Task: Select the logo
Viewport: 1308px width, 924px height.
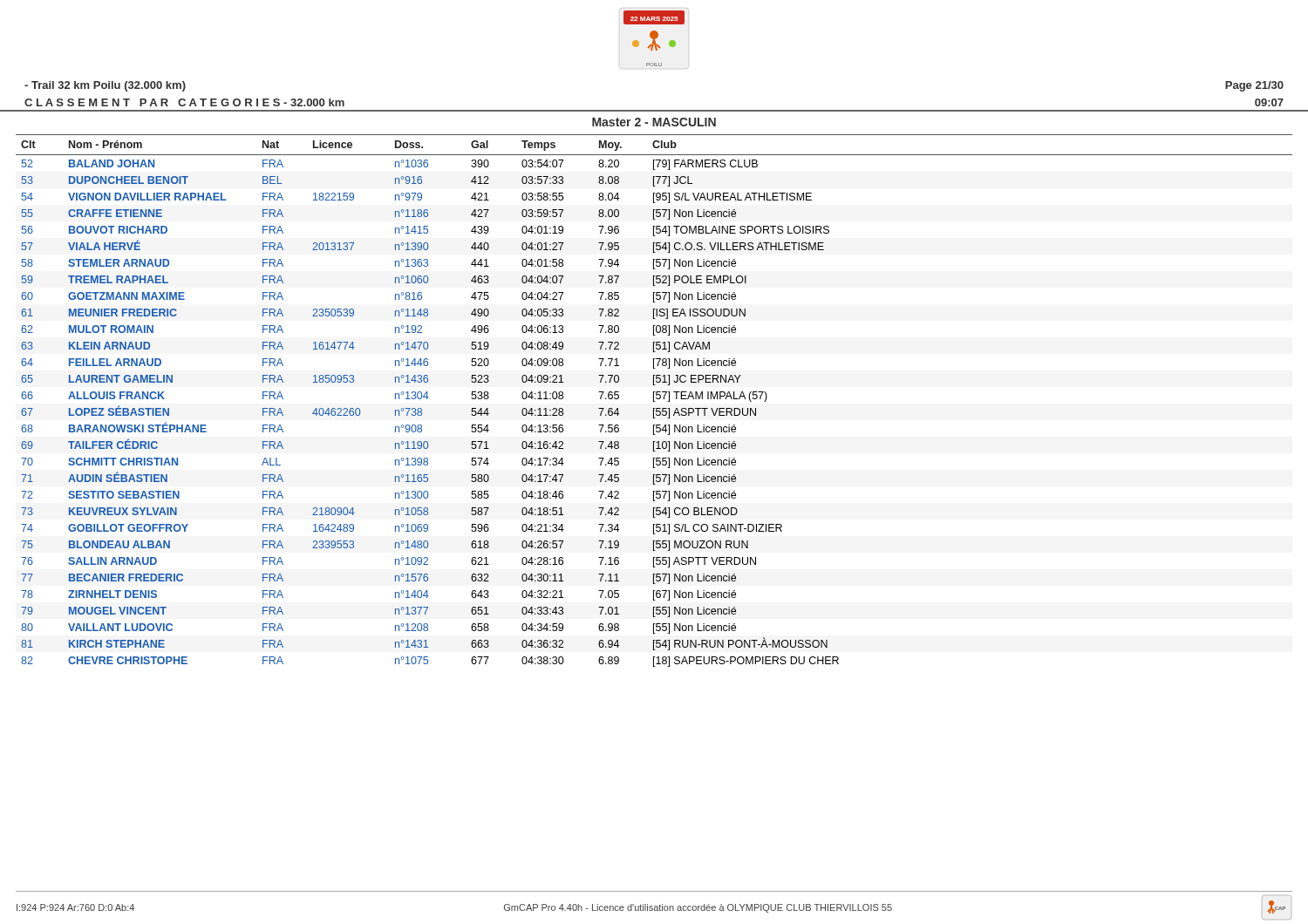Action: pyautogui.click(x=654, y=40)
